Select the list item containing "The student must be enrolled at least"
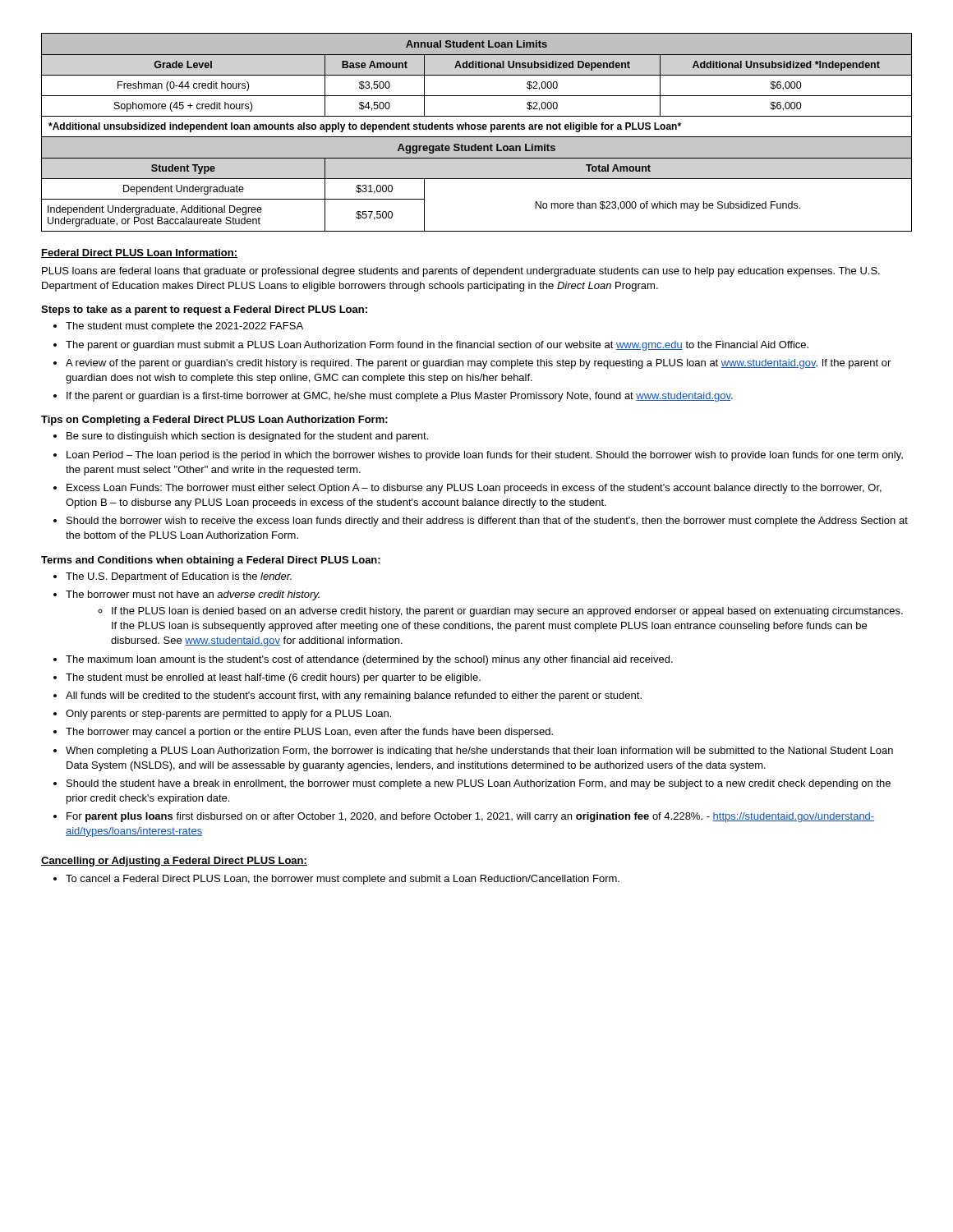This screenshot has height=1232, width=953. tap(274, 677)
